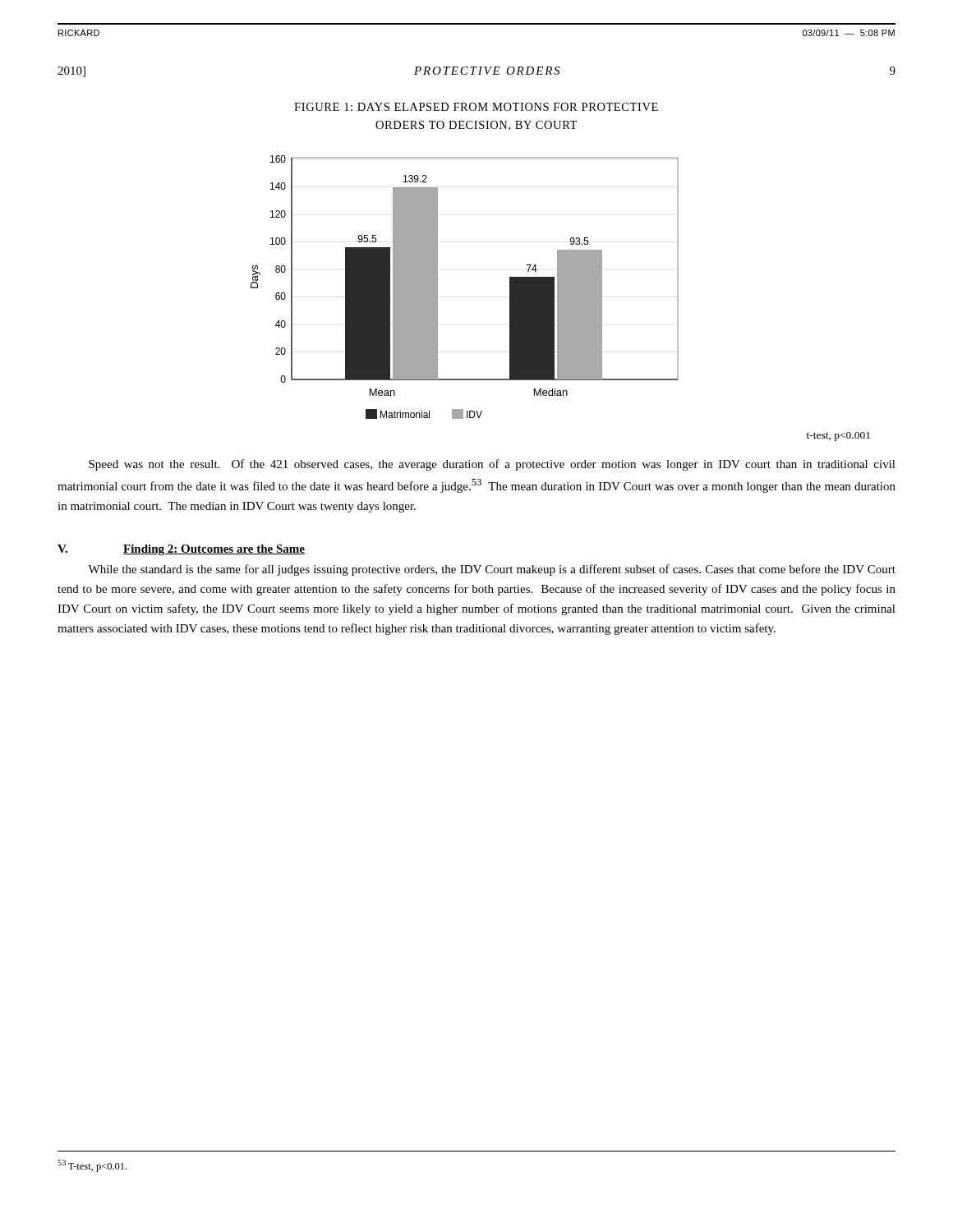Locate the region starting "Speed was not"
The width and height of the screenshot is (953, 1232).
(x=476, y=485)
